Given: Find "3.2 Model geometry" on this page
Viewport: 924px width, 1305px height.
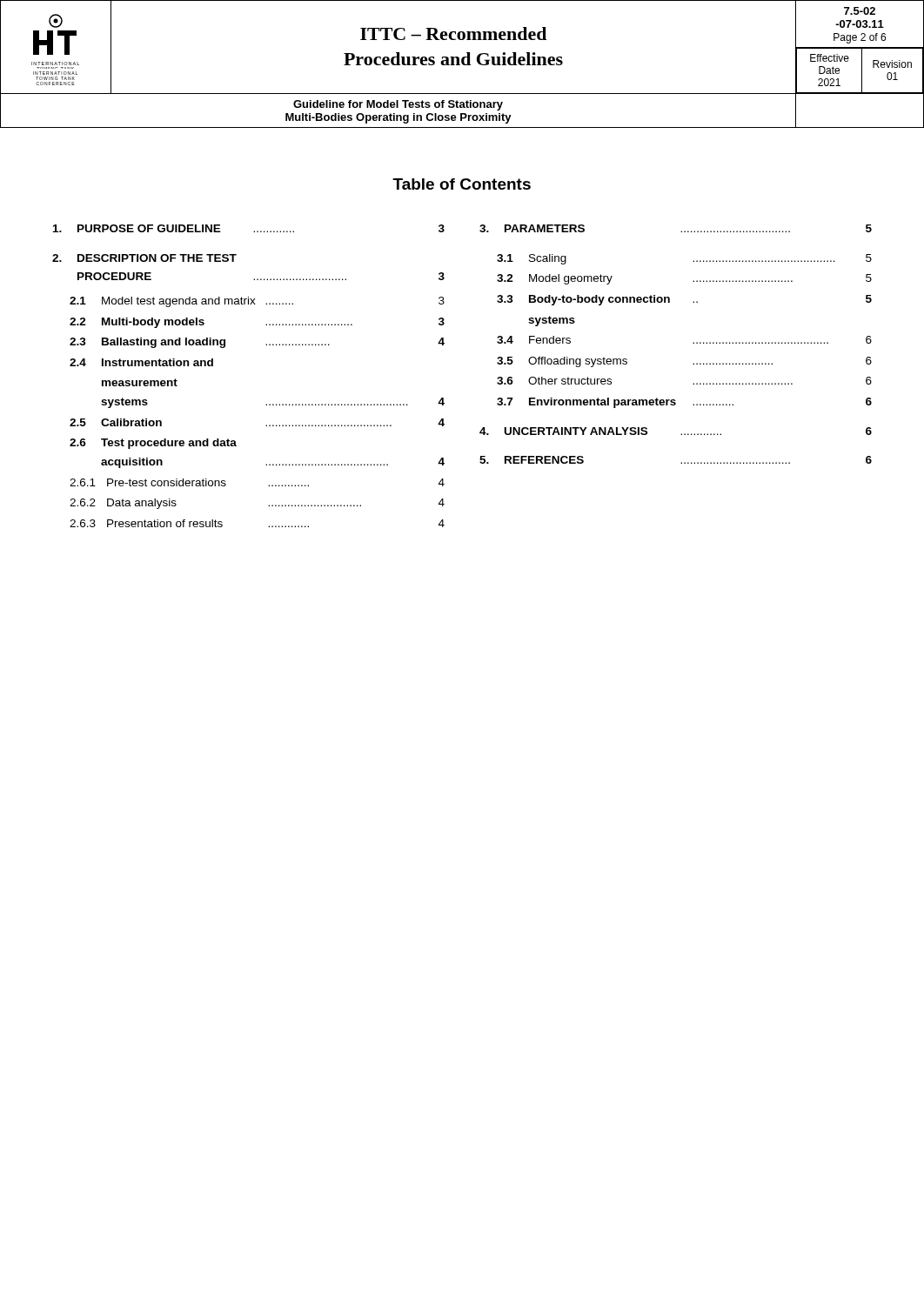Looking at the screenshot, I should coord(573,279).
